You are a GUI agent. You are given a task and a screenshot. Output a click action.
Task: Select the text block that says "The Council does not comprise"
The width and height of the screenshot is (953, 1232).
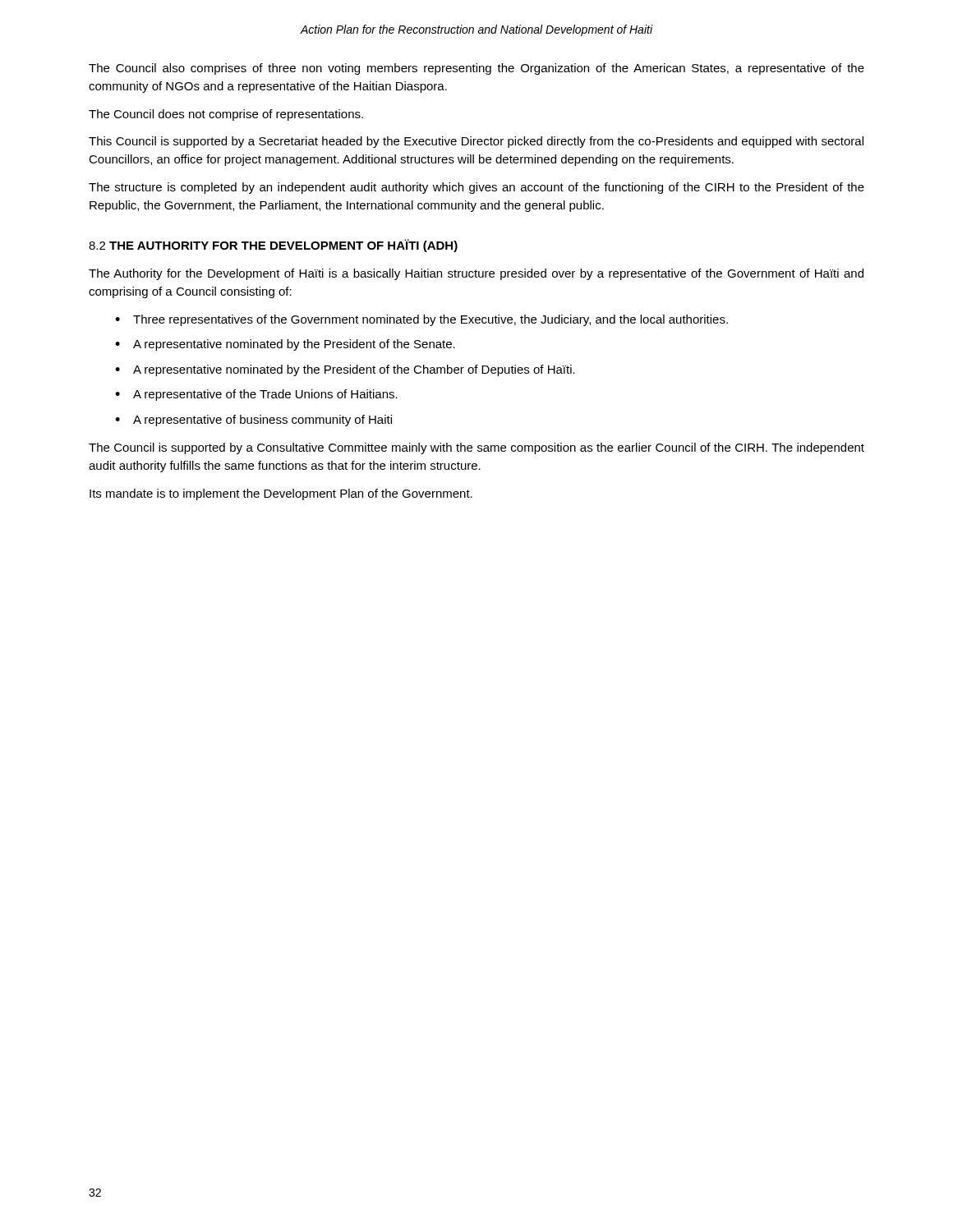pyautogui.click(x=226, y=113)
